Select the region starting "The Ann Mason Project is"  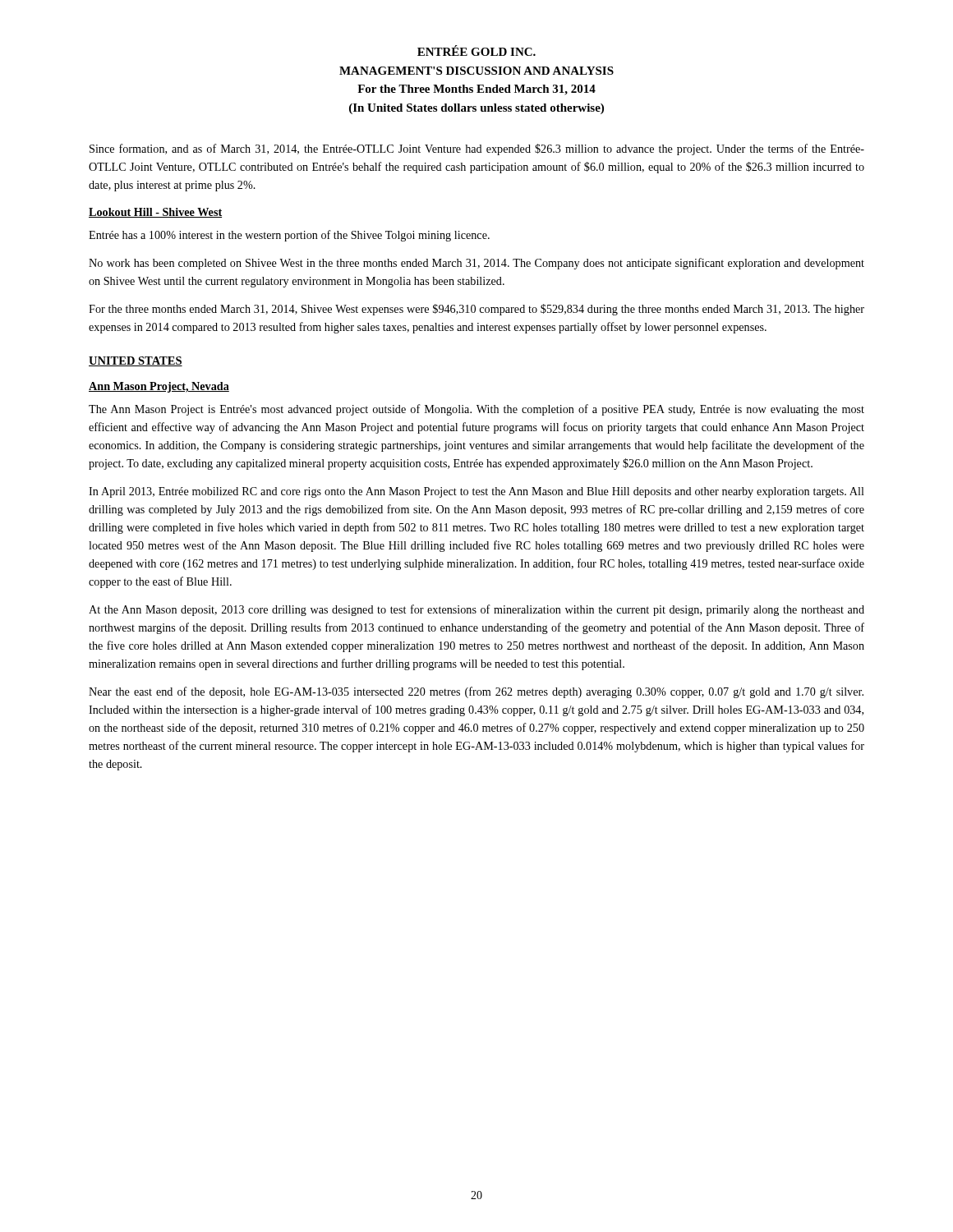tap(476, 436)
